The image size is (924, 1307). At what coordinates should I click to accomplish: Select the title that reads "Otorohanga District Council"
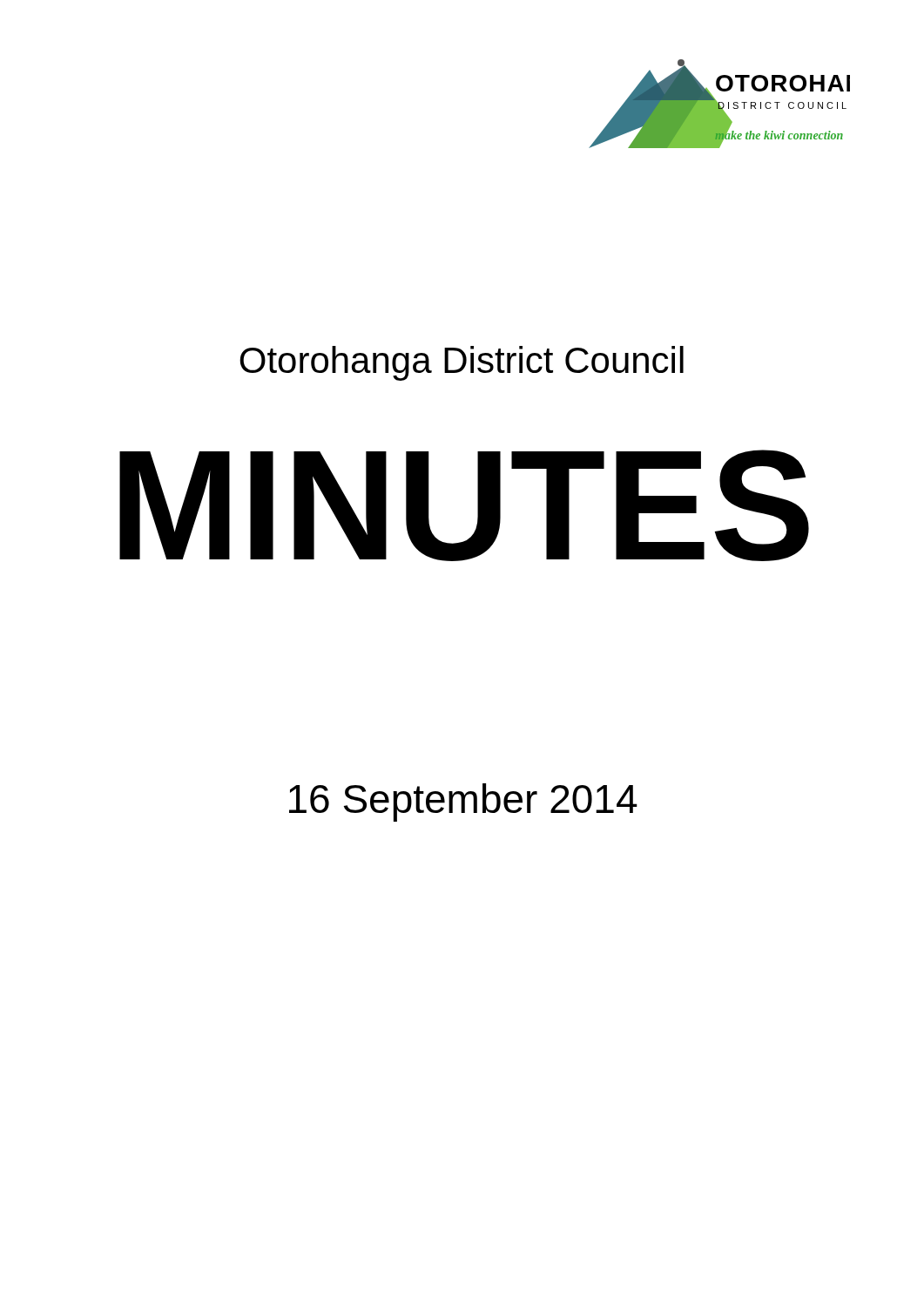[x=462, y=360]
